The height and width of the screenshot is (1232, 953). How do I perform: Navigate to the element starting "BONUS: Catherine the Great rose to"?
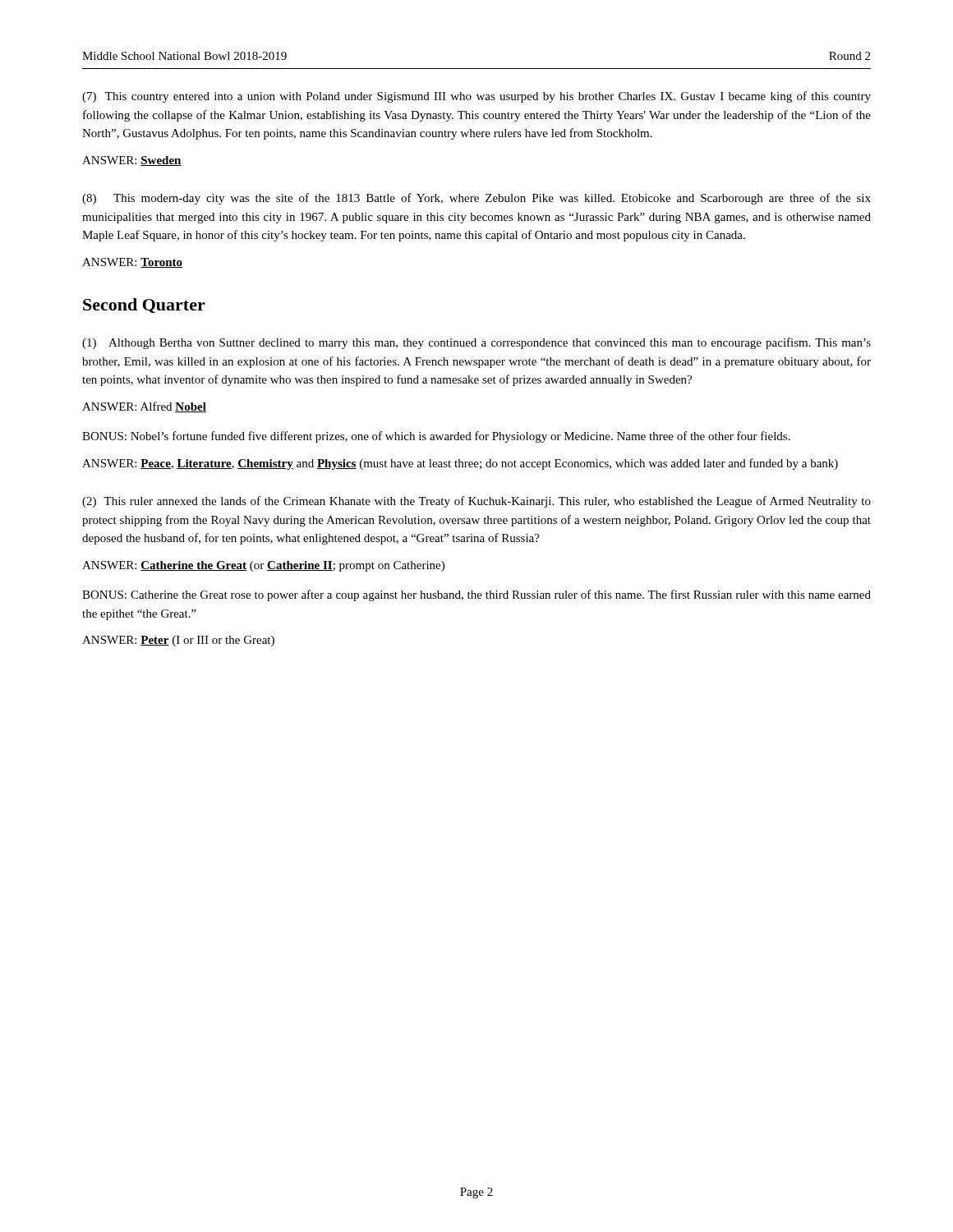click(x=476, y=604)
